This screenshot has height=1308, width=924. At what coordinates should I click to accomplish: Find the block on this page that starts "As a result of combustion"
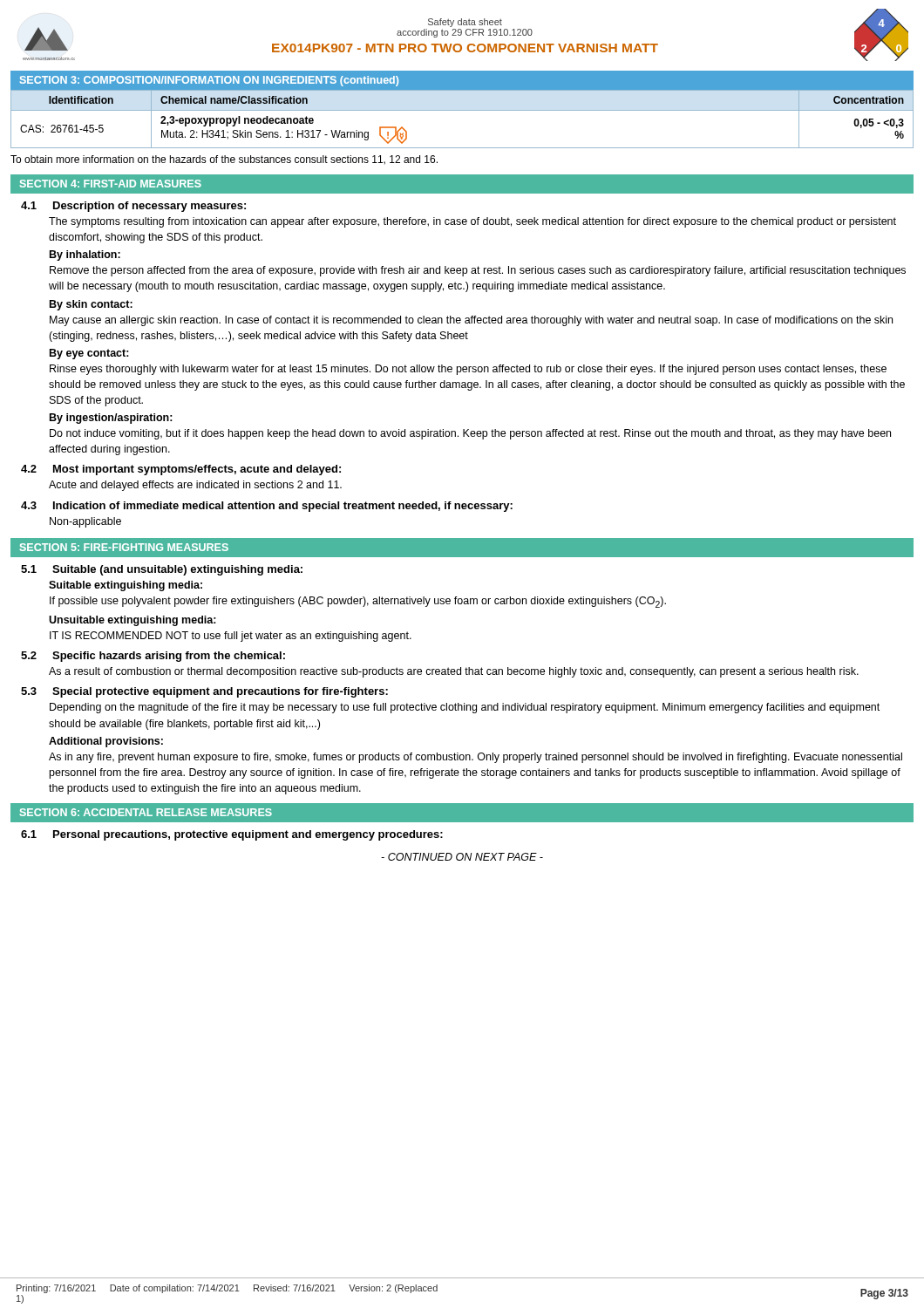click(x=454, y=672)
